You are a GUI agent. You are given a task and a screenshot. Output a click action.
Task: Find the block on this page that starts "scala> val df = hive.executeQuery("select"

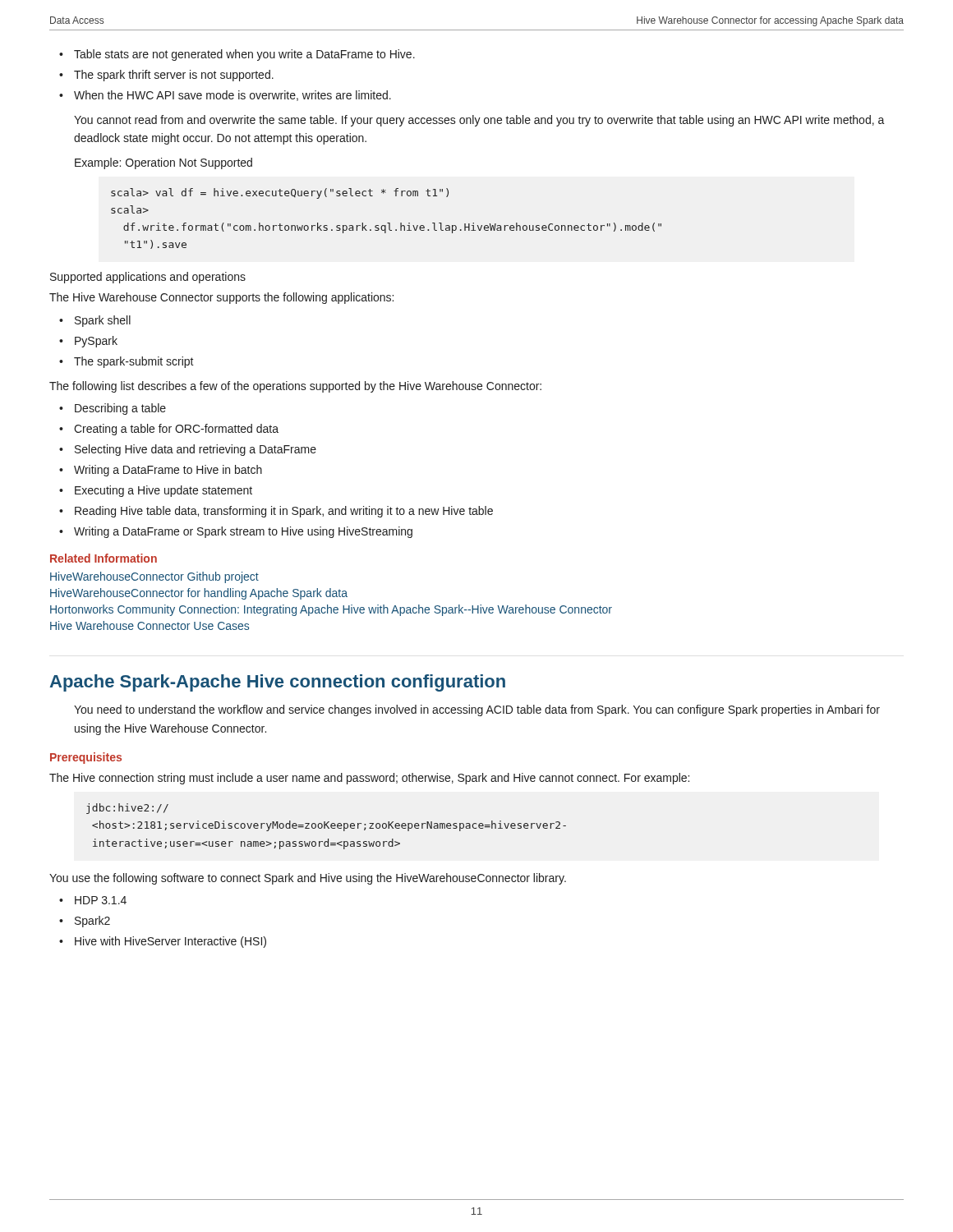click(476, 219)
